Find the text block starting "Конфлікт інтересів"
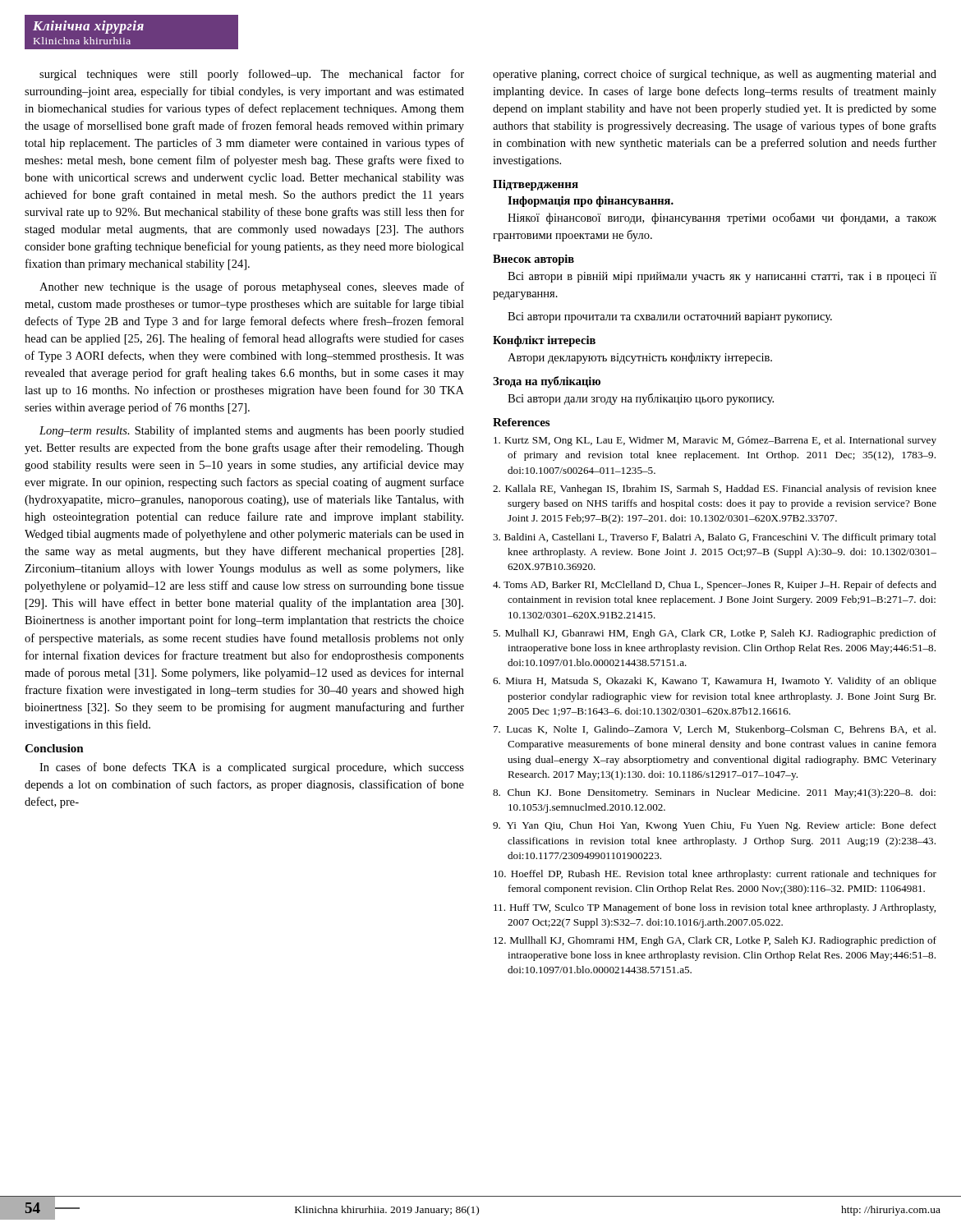The image size is (961, 1232). coord(544,340)
